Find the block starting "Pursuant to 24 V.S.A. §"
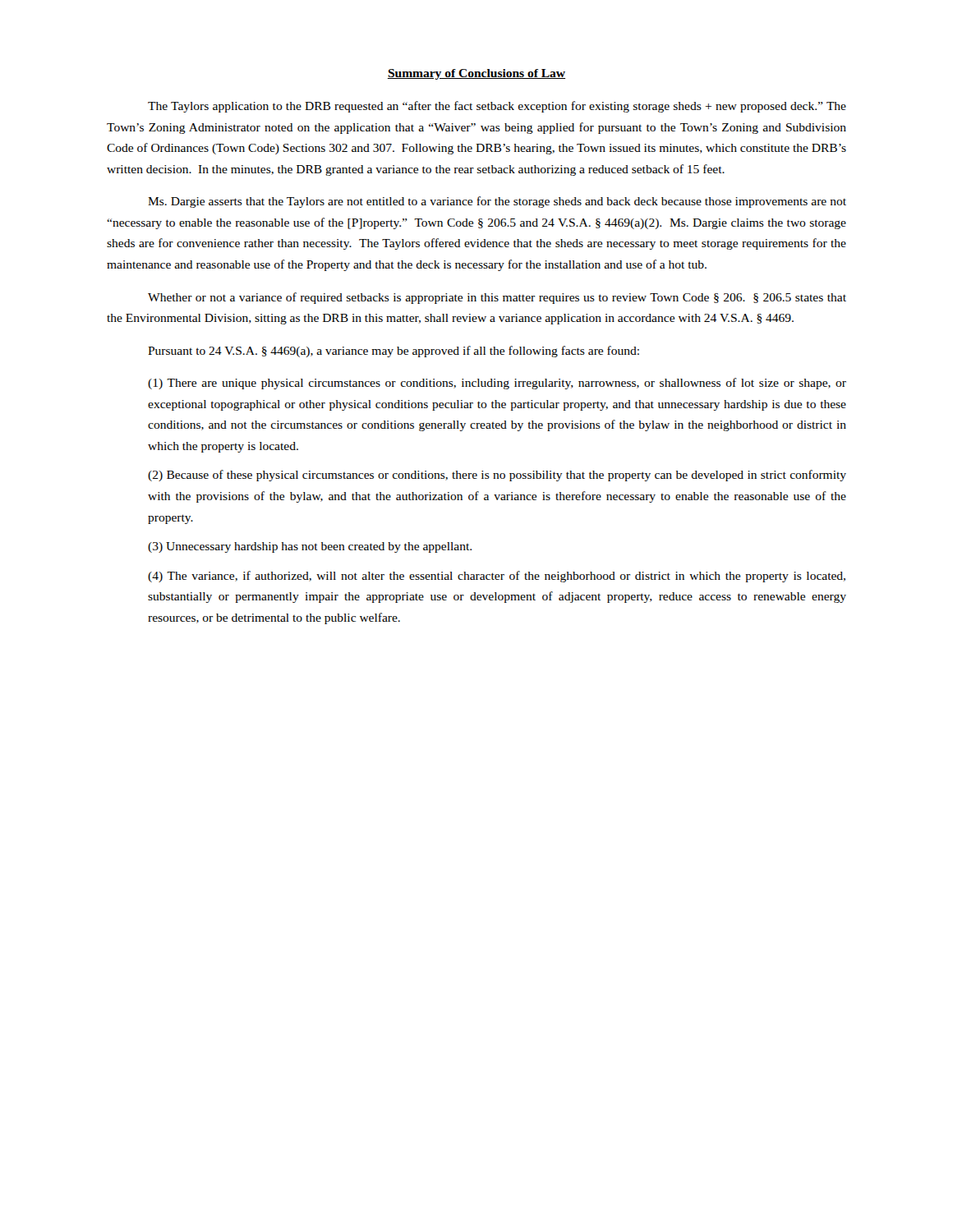This screenshot has height=1232, width=953. click(x=394, y=350)
